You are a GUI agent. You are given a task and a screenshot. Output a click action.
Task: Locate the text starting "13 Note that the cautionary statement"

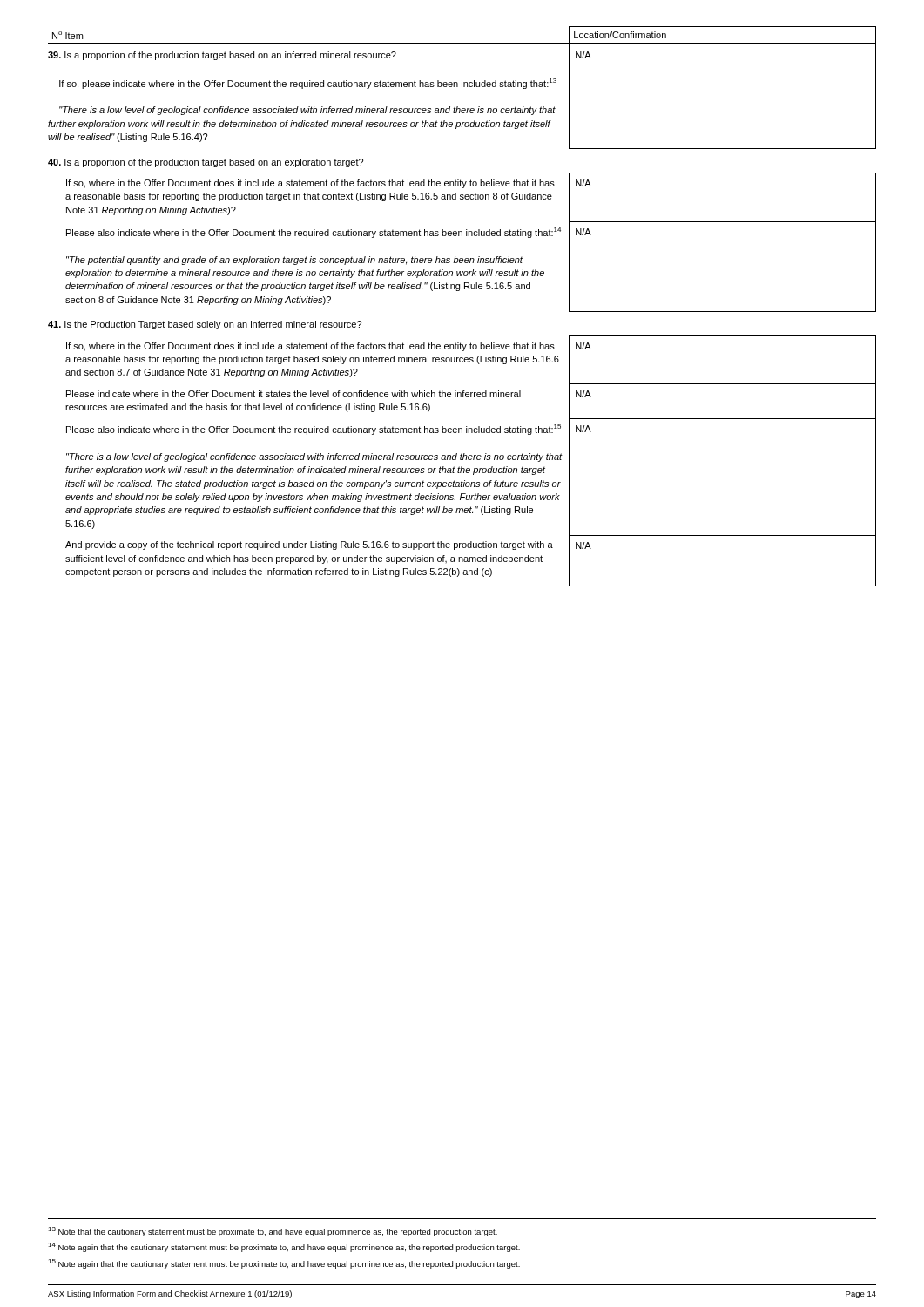[x=273, y=1231]
